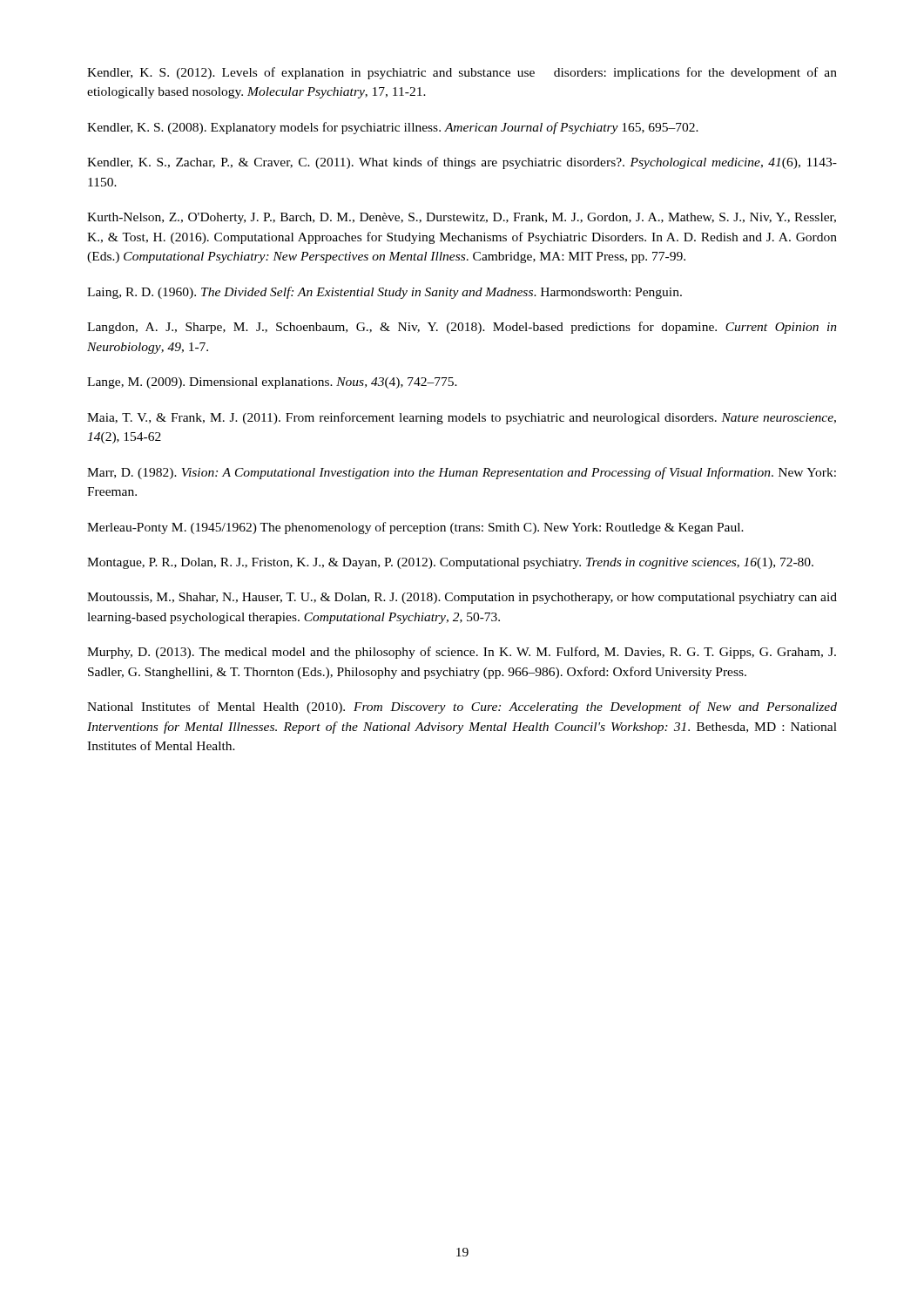Find the block starting "Laing, R. D. (1960)."
Viewport: 924px width, 1307px height.
pyautogui.click(x=385, y=291)
